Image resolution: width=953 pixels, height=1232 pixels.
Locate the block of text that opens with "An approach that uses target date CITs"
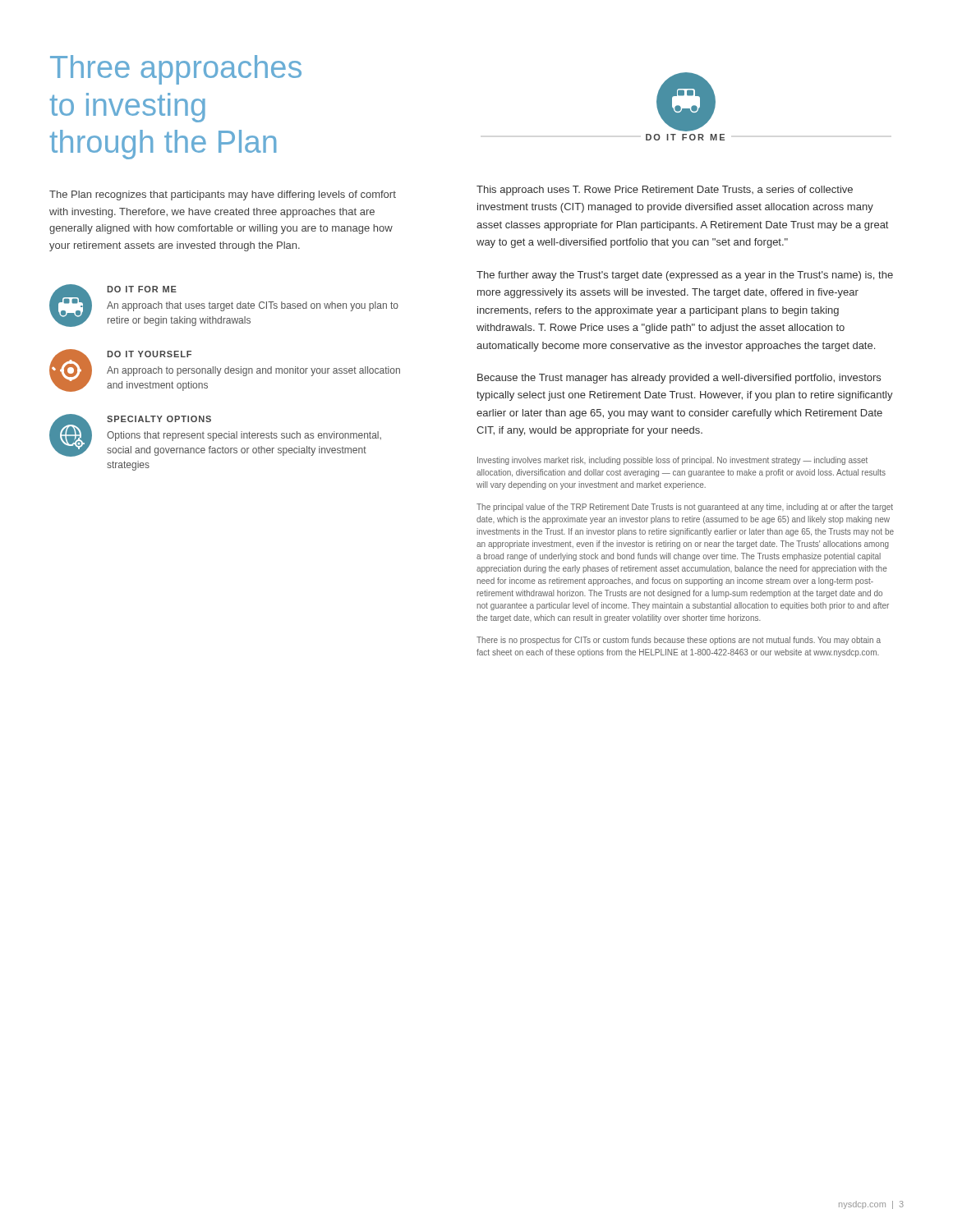(x=255, y=313)
